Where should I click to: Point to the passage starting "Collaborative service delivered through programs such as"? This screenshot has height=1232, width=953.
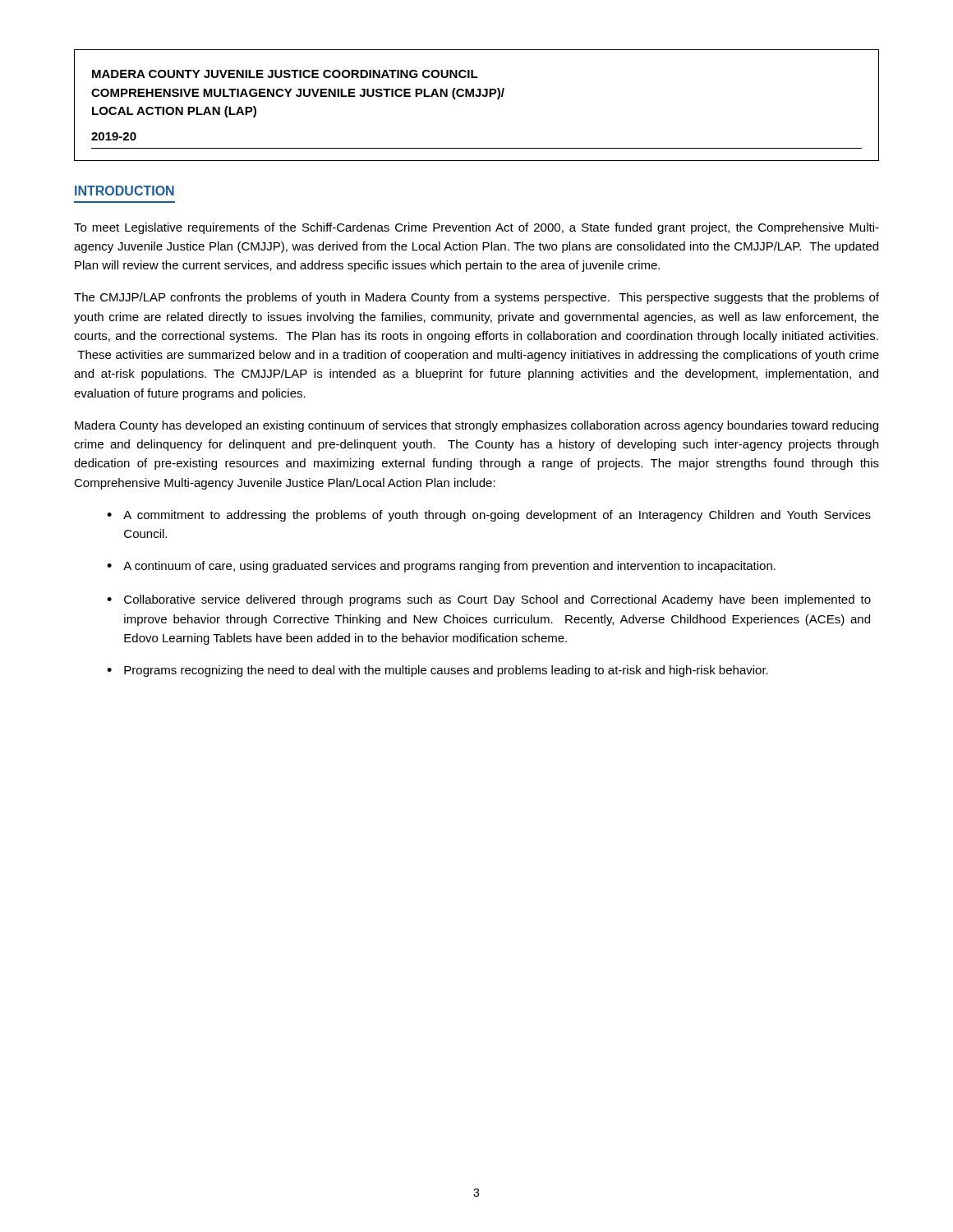click(x=501, y=619)
